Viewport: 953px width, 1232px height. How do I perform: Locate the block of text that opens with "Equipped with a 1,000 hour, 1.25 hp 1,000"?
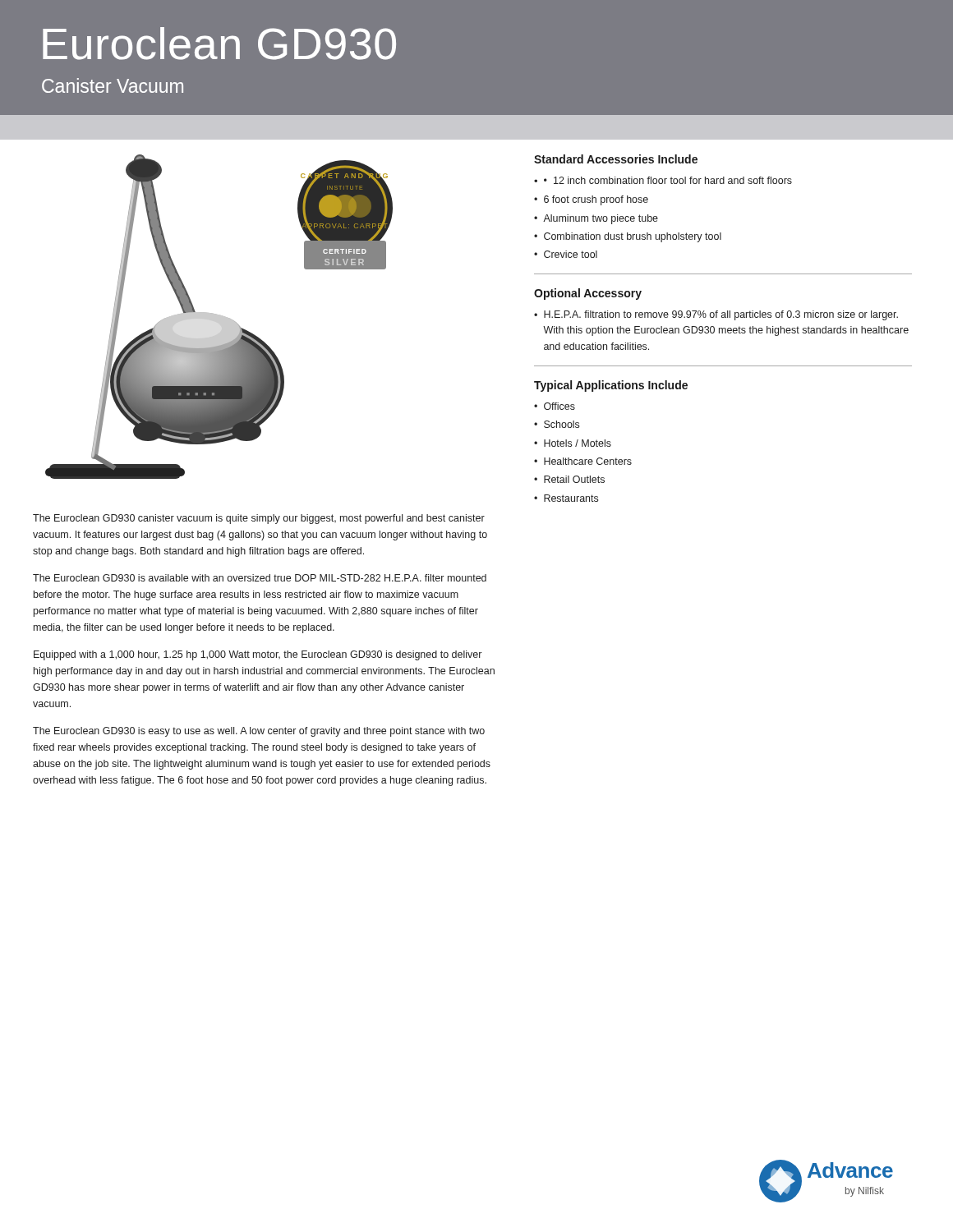[264, 679]
